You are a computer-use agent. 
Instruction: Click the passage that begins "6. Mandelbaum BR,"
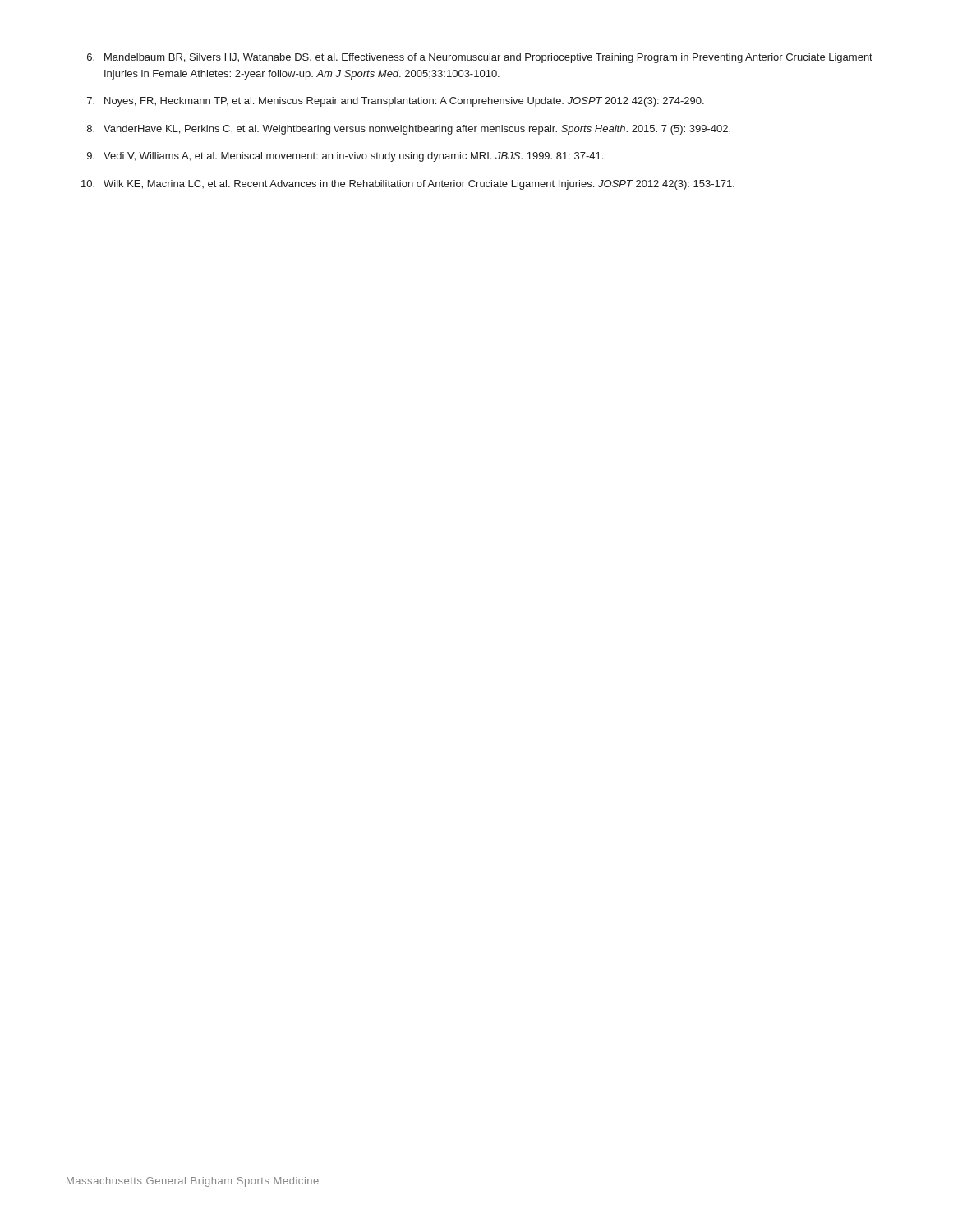point(476,65)
